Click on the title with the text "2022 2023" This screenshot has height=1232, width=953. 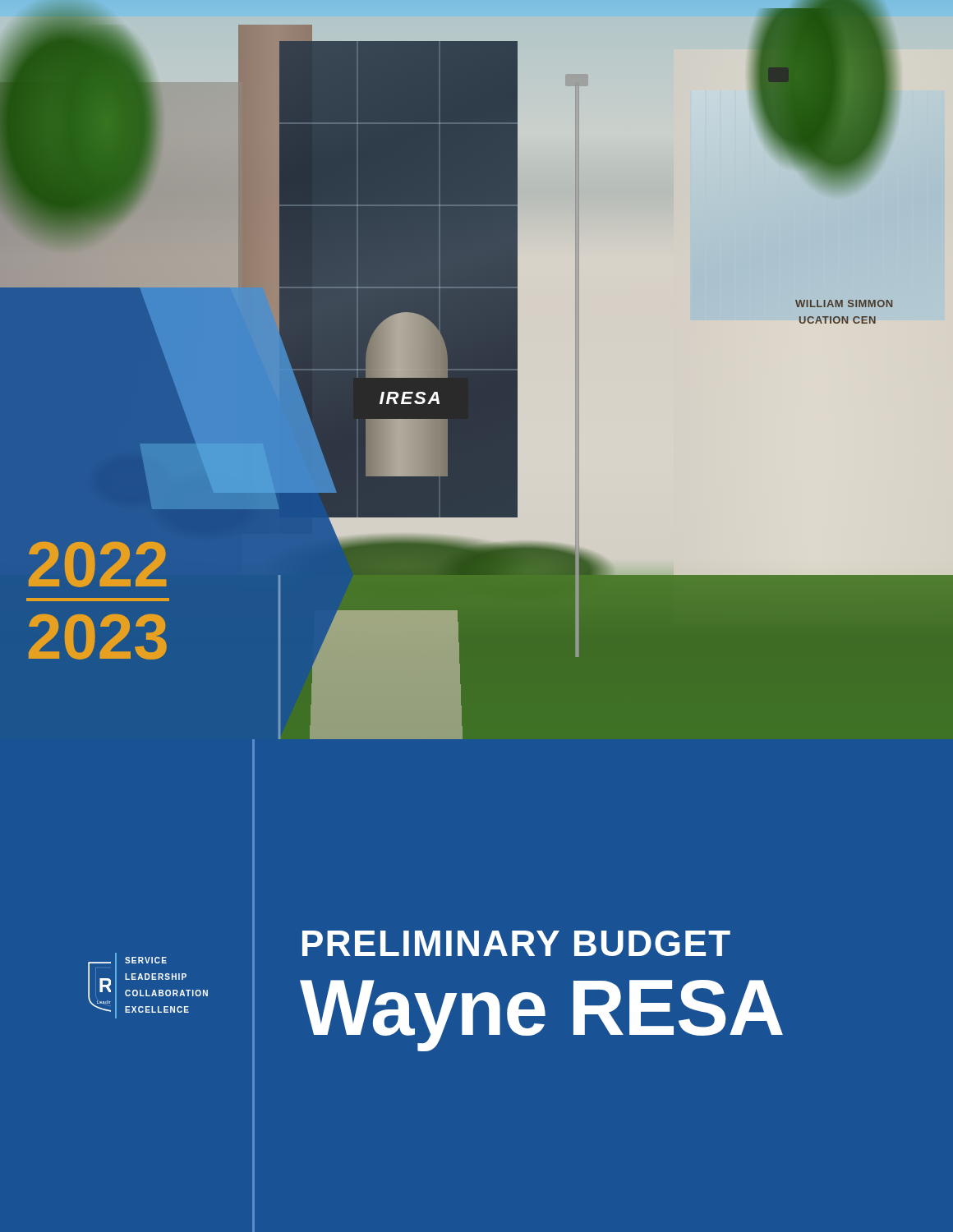click(98, 600)
